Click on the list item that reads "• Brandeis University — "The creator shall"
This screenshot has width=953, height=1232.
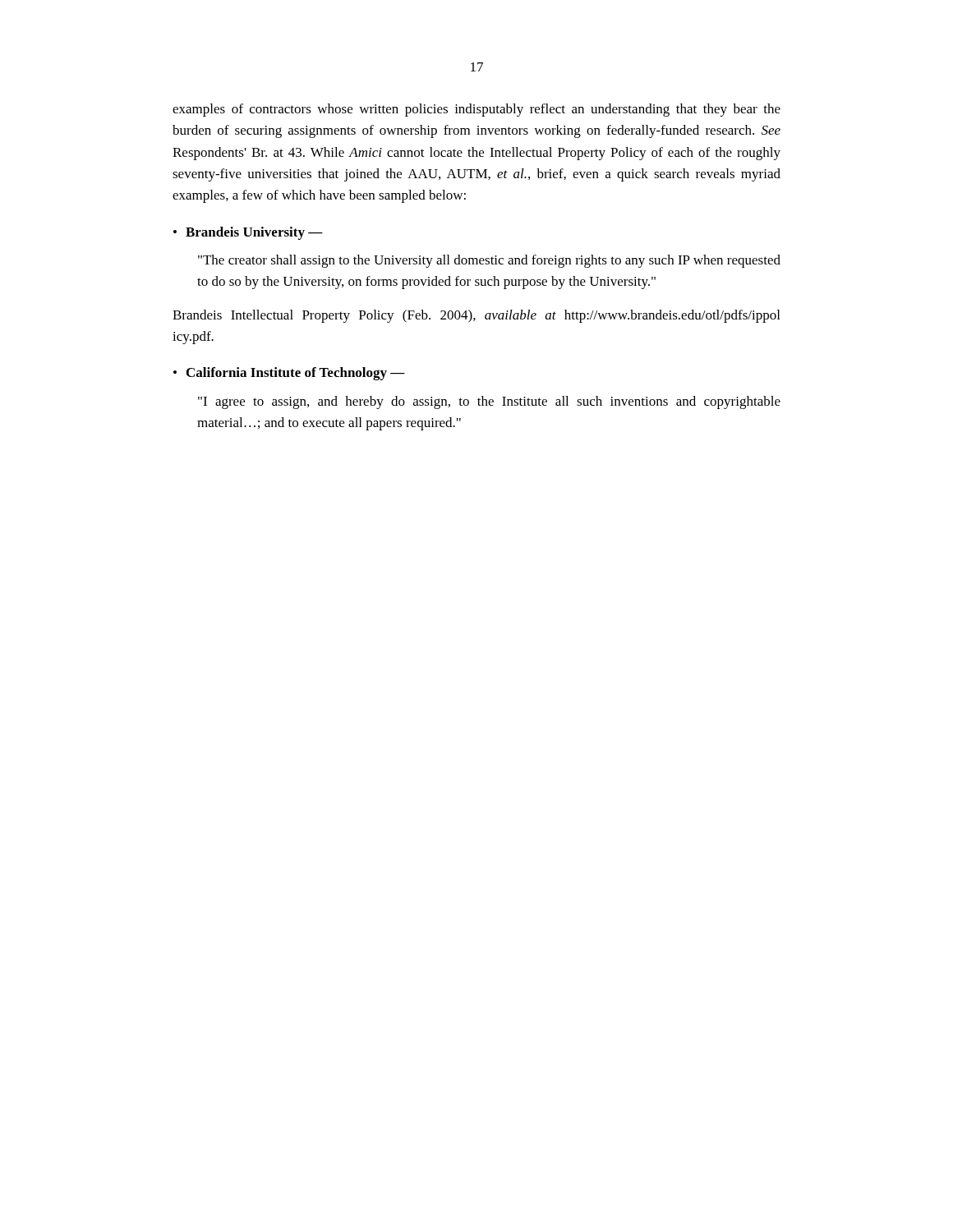tap(476, 257)
